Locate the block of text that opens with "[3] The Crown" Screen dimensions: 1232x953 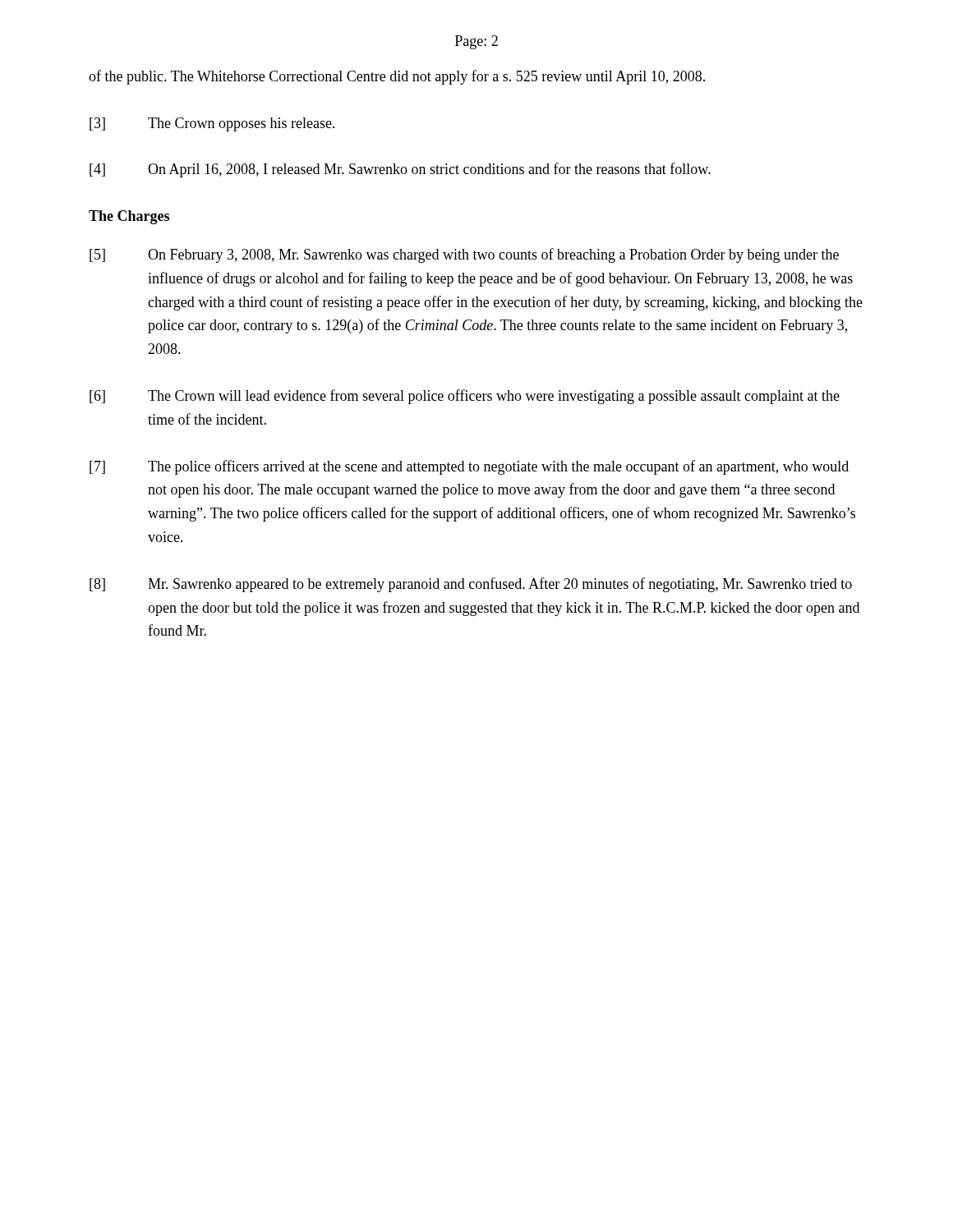coord(212,124)
